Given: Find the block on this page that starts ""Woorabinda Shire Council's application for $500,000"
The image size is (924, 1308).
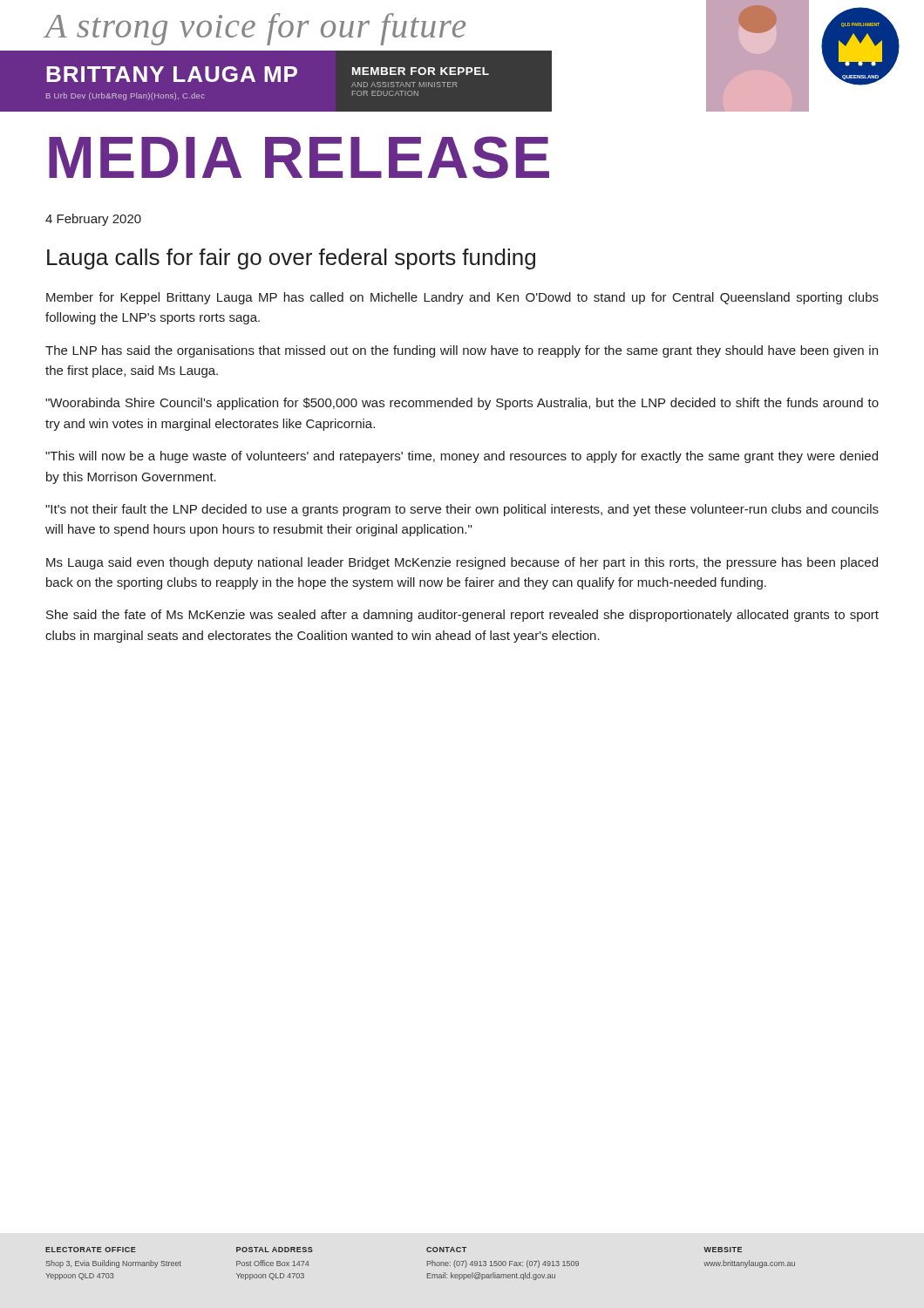Looking at the screenshot, I should point(462,413).
